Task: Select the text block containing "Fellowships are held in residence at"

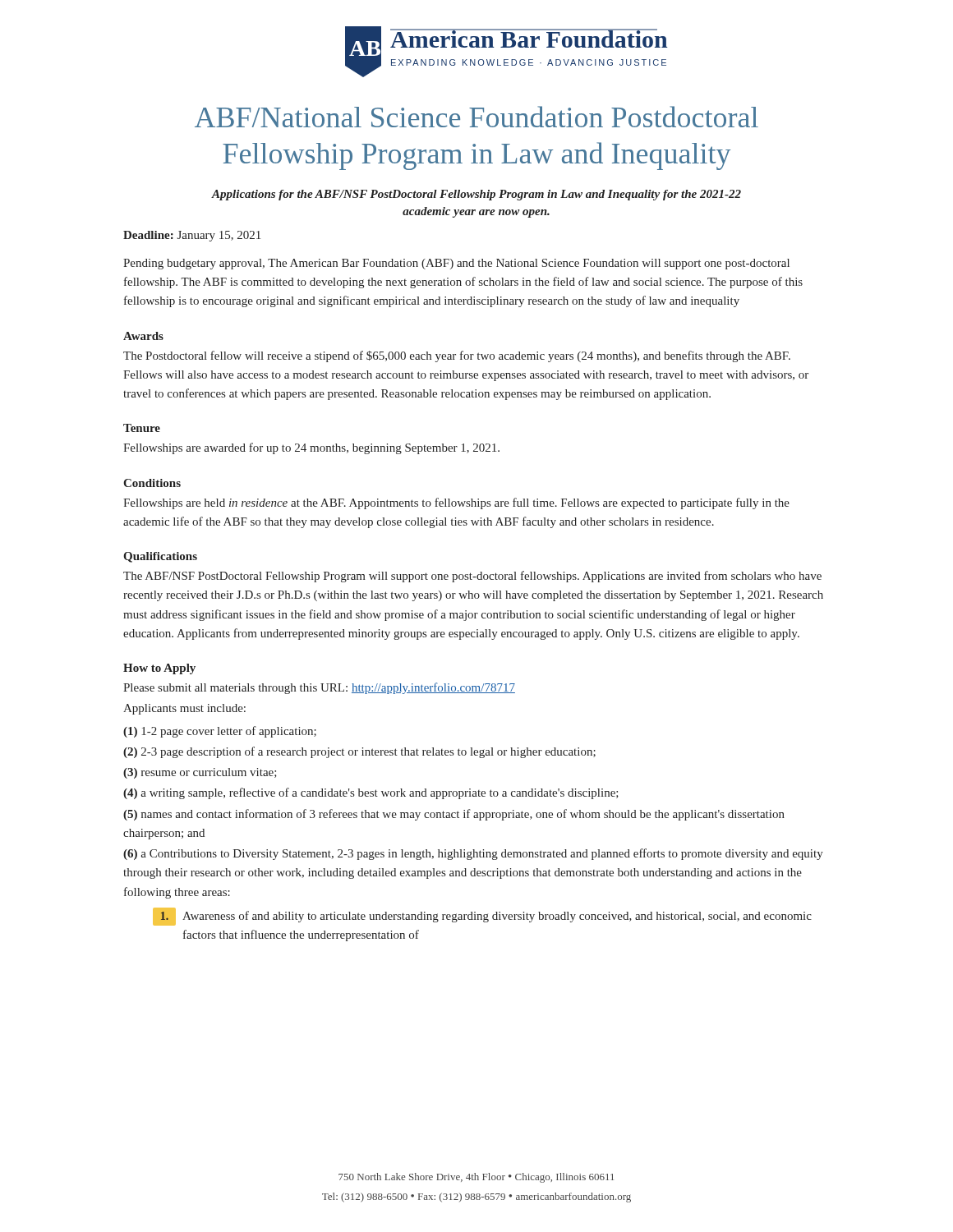Action: pyautogui.click(x=456, y=512)
